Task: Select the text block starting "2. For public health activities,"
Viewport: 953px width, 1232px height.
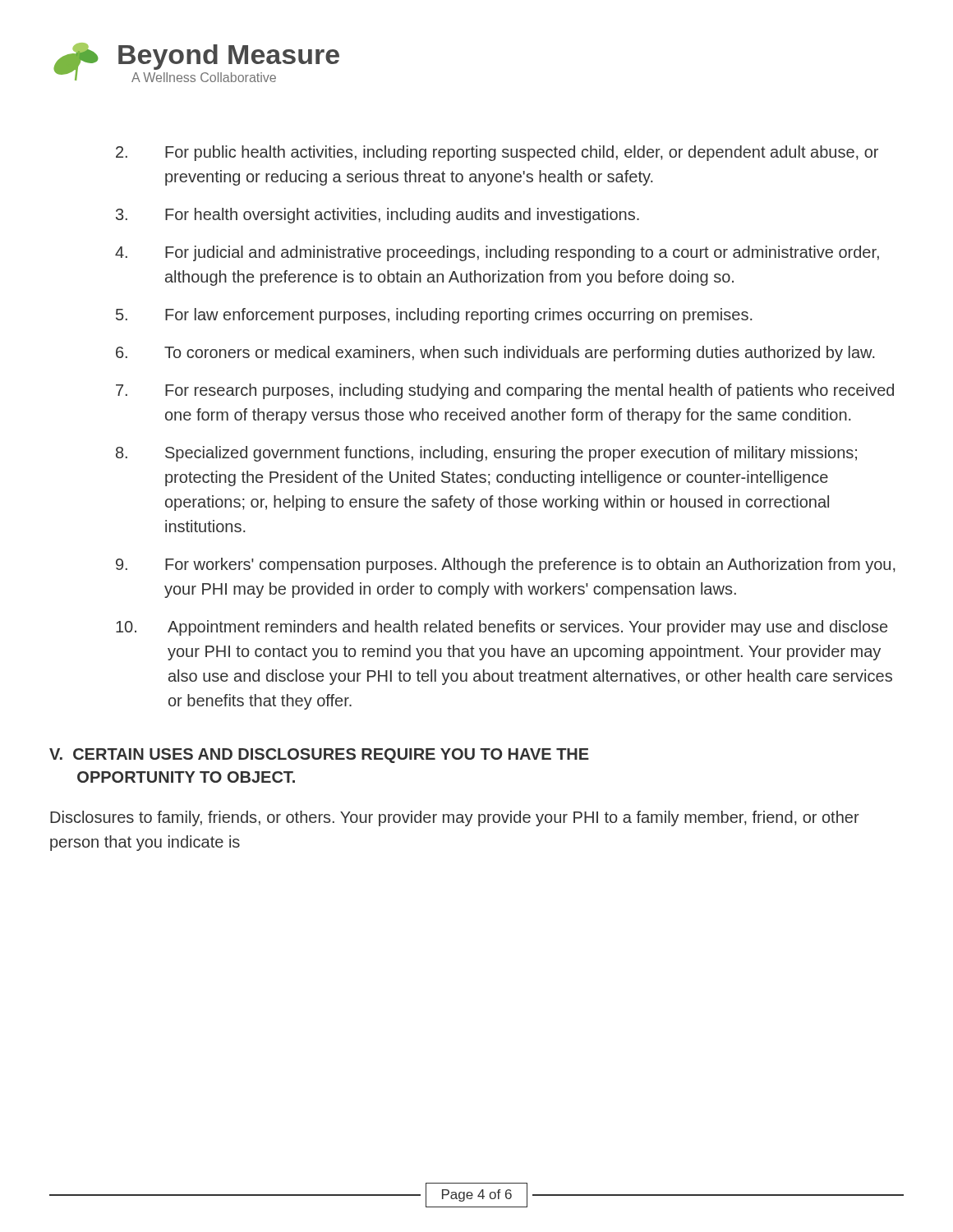Action: pos(509,164)
